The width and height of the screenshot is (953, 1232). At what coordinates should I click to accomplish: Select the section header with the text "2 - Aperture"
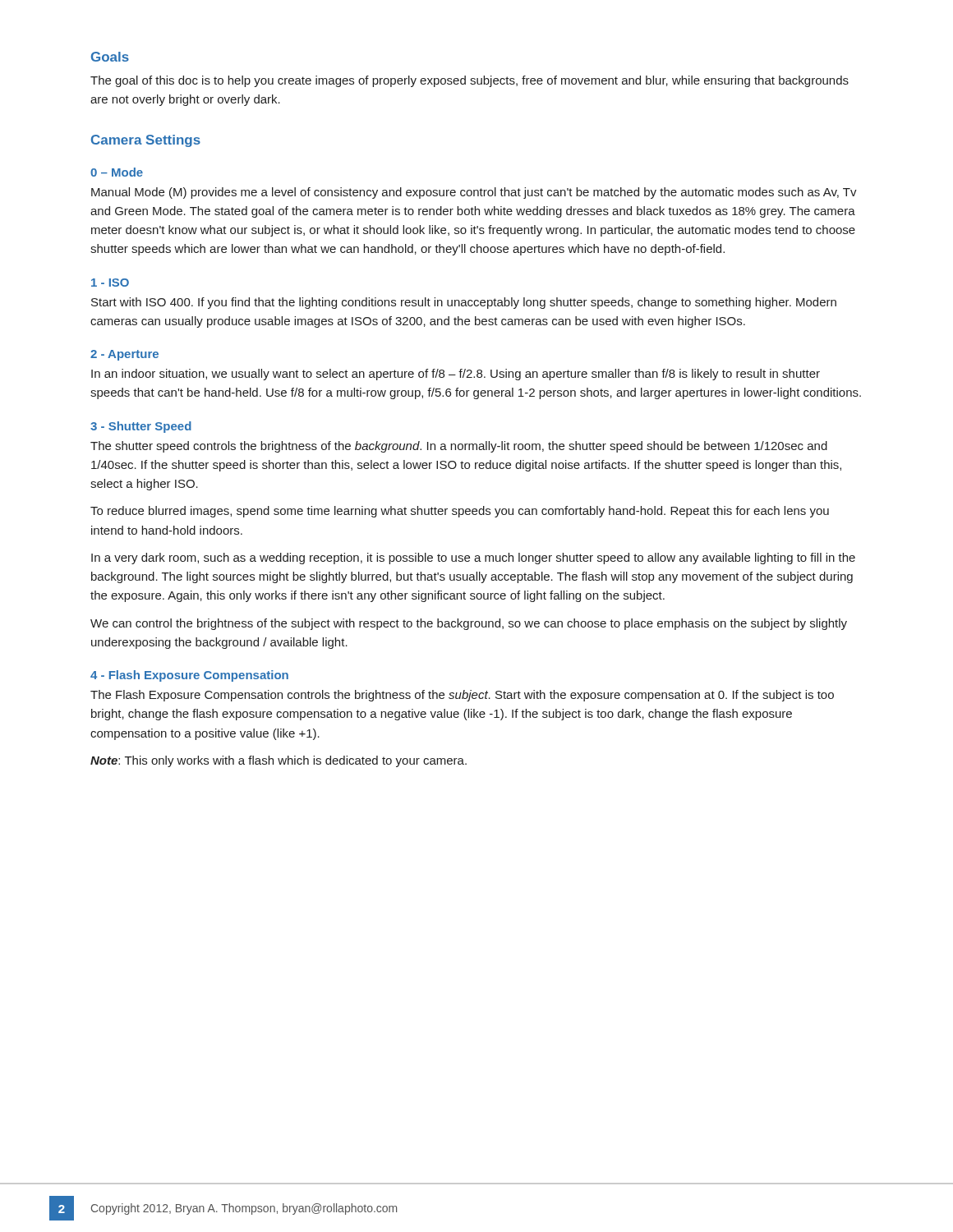click(125, 354)
